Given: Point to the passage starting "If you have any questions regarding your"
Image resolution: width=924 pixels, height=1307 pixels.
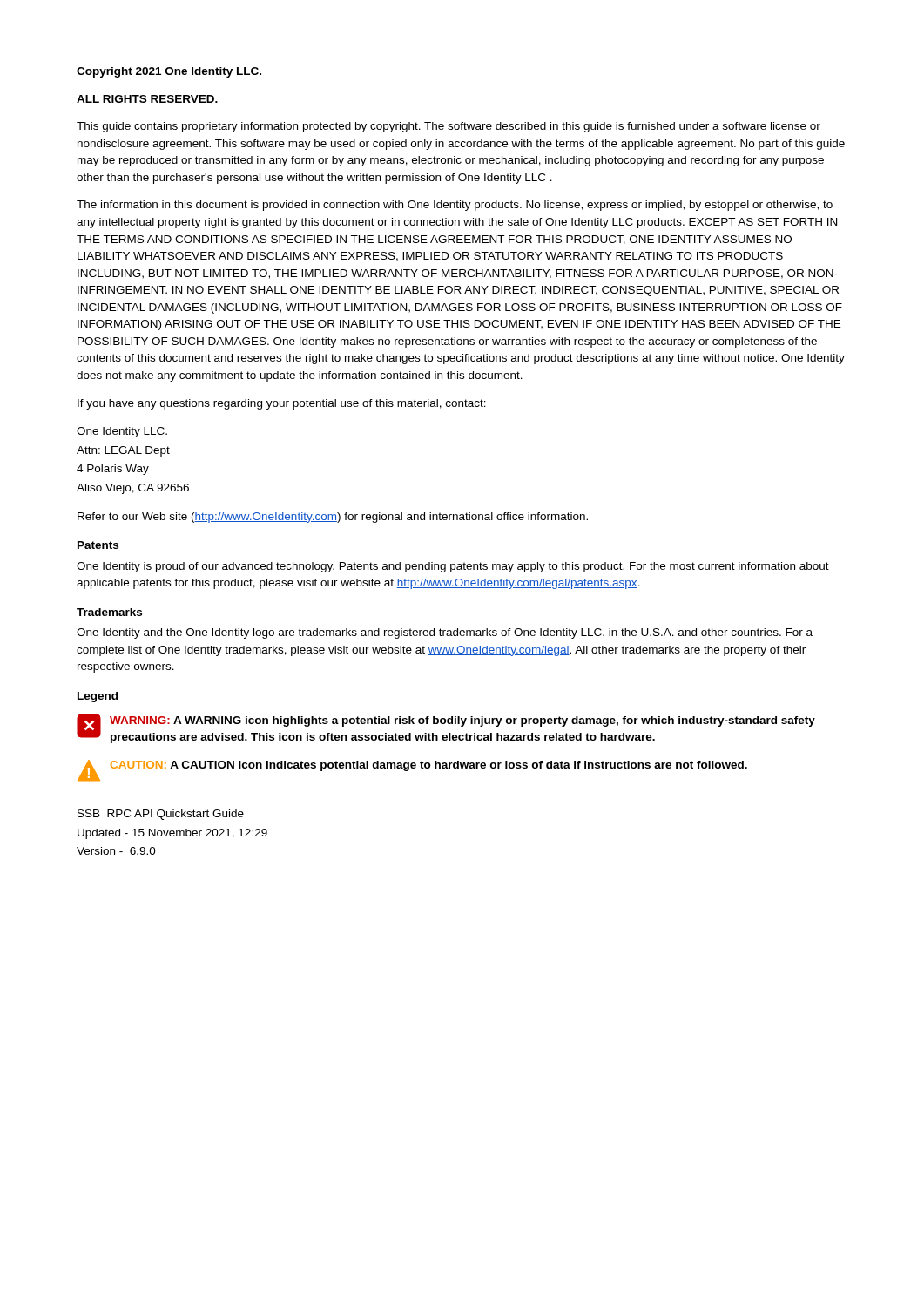Looking at the screenshot, I should (462, 403).
